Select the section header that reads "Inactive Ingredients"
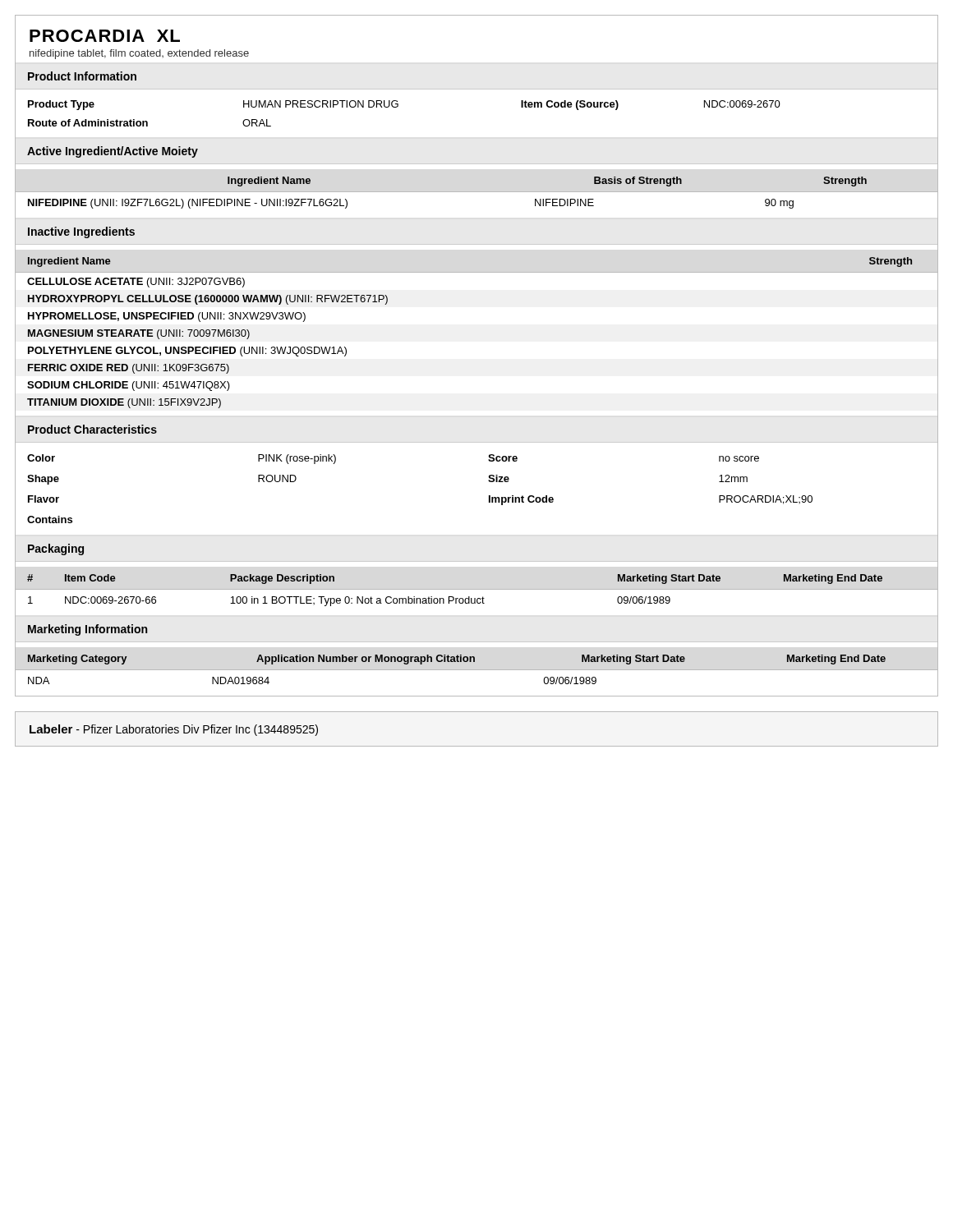Screen dimensions: 1232x953 pos(81,232)
